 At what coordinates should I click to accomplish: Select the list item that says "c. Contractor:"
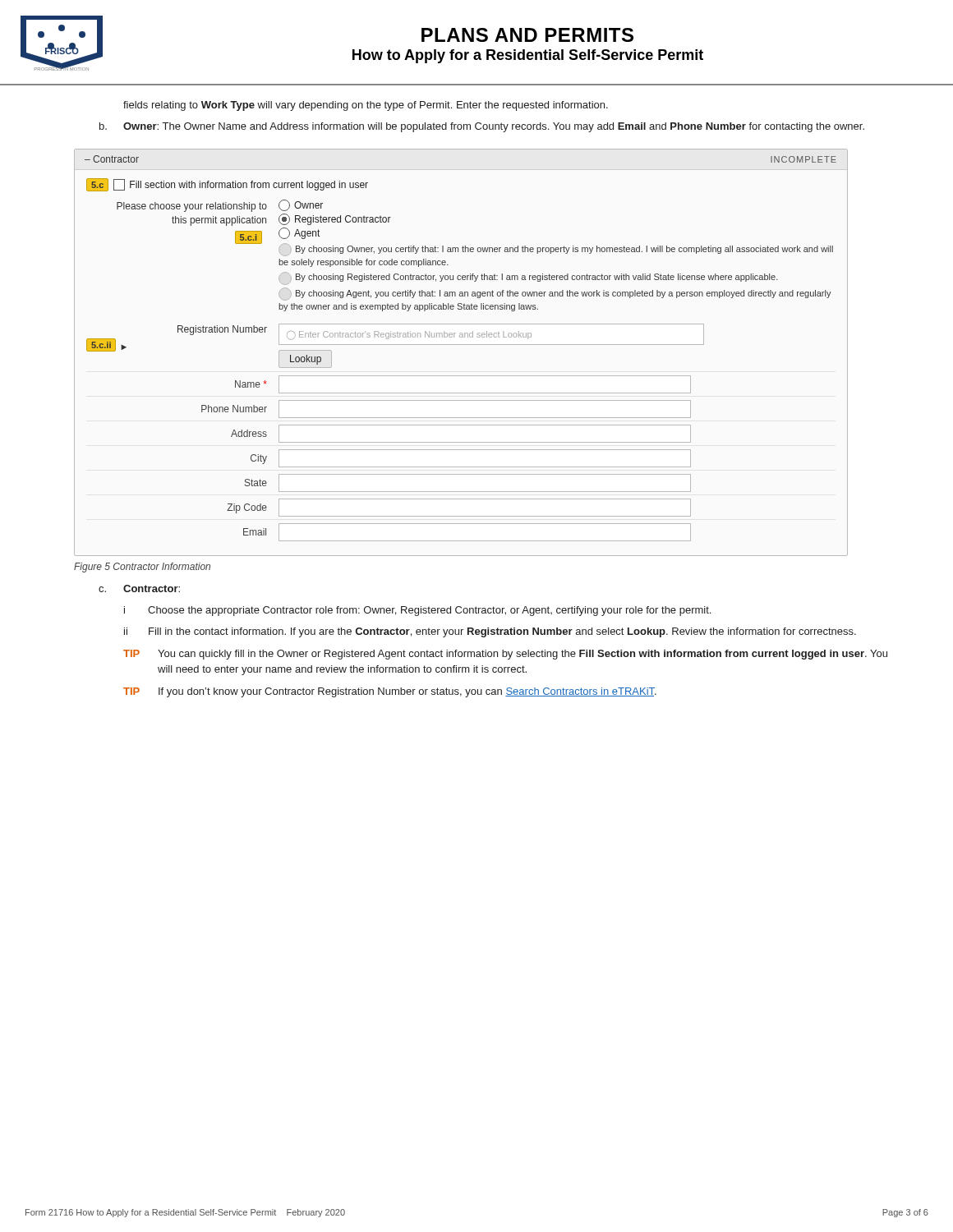pos(140,589)
